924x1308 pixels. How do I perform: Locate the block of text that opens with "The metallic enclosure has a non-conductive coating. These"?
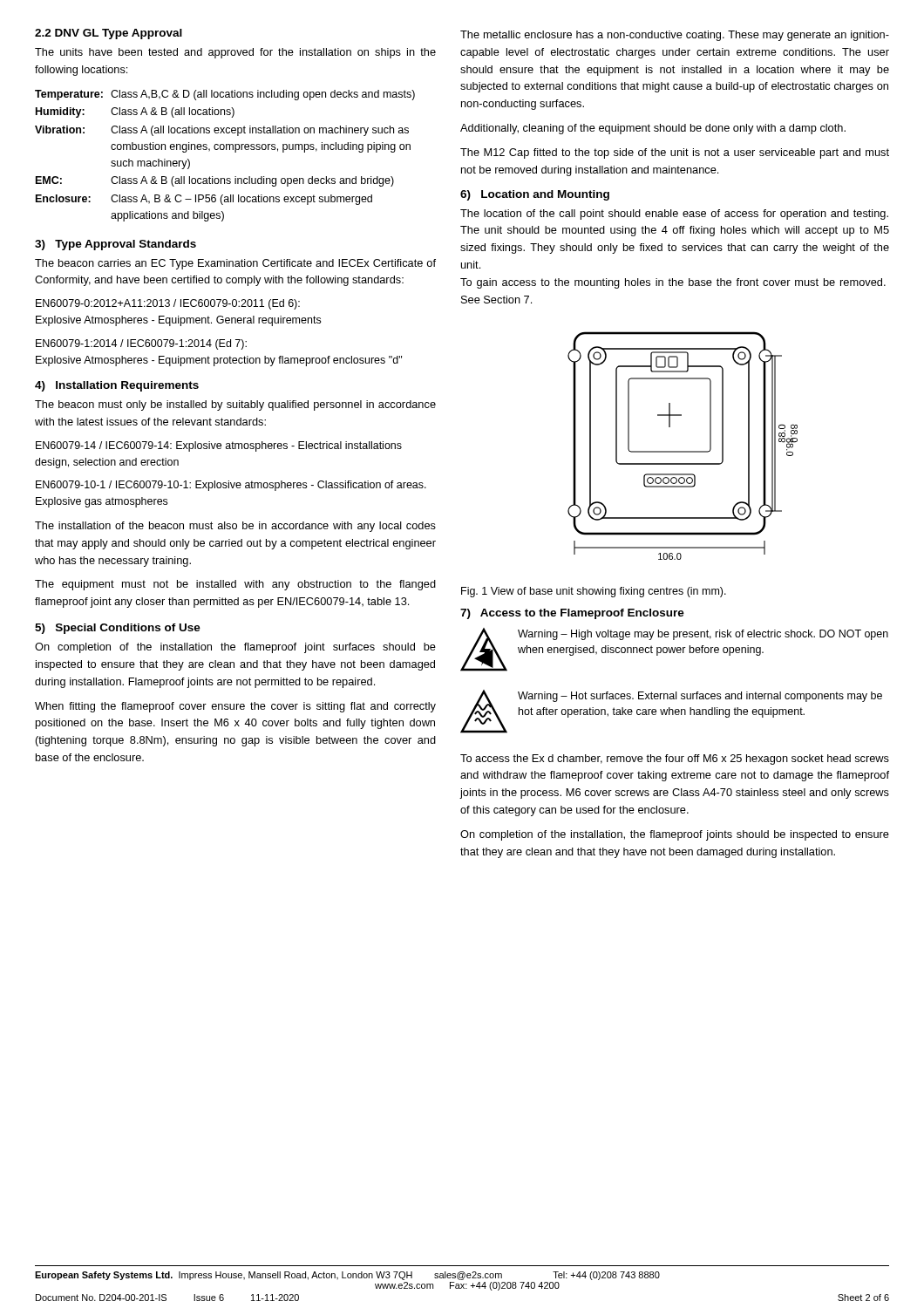point(675,69)
